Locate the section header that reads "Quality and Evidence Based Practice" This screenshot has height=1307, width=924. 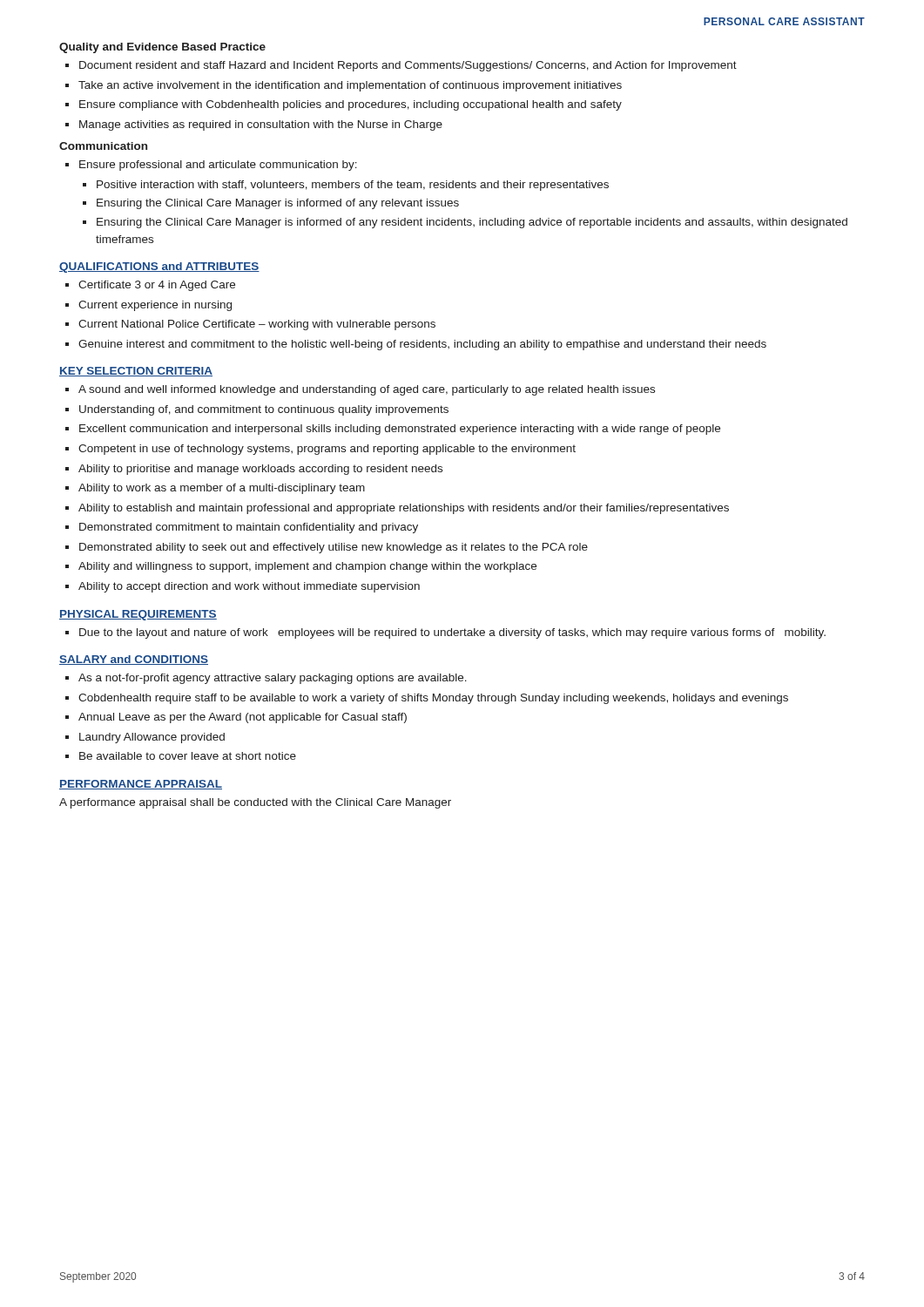coord(162,47)
